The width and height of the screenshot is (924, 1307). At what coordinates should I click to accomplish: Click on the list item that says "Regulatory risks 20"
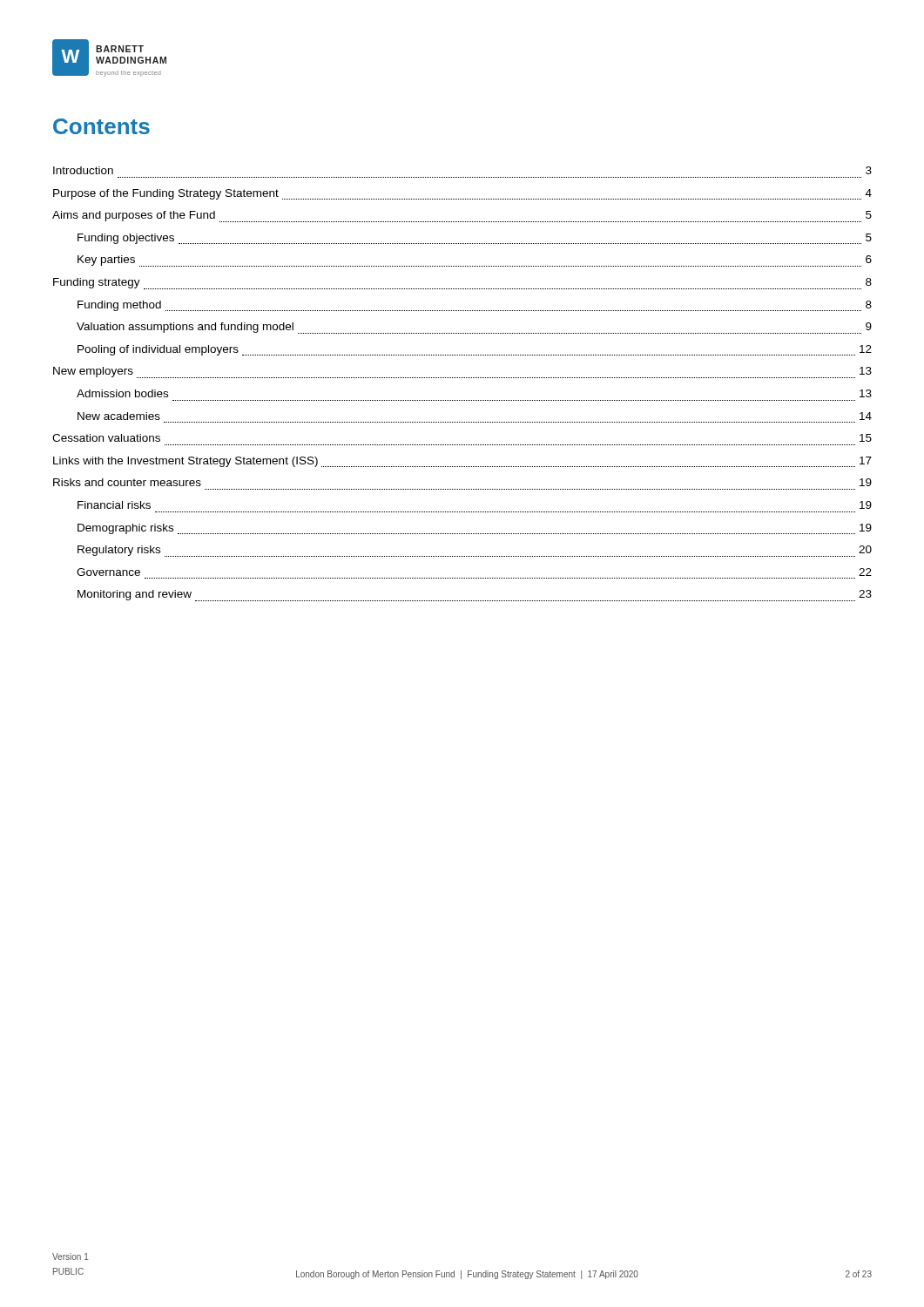click(474, 550)
